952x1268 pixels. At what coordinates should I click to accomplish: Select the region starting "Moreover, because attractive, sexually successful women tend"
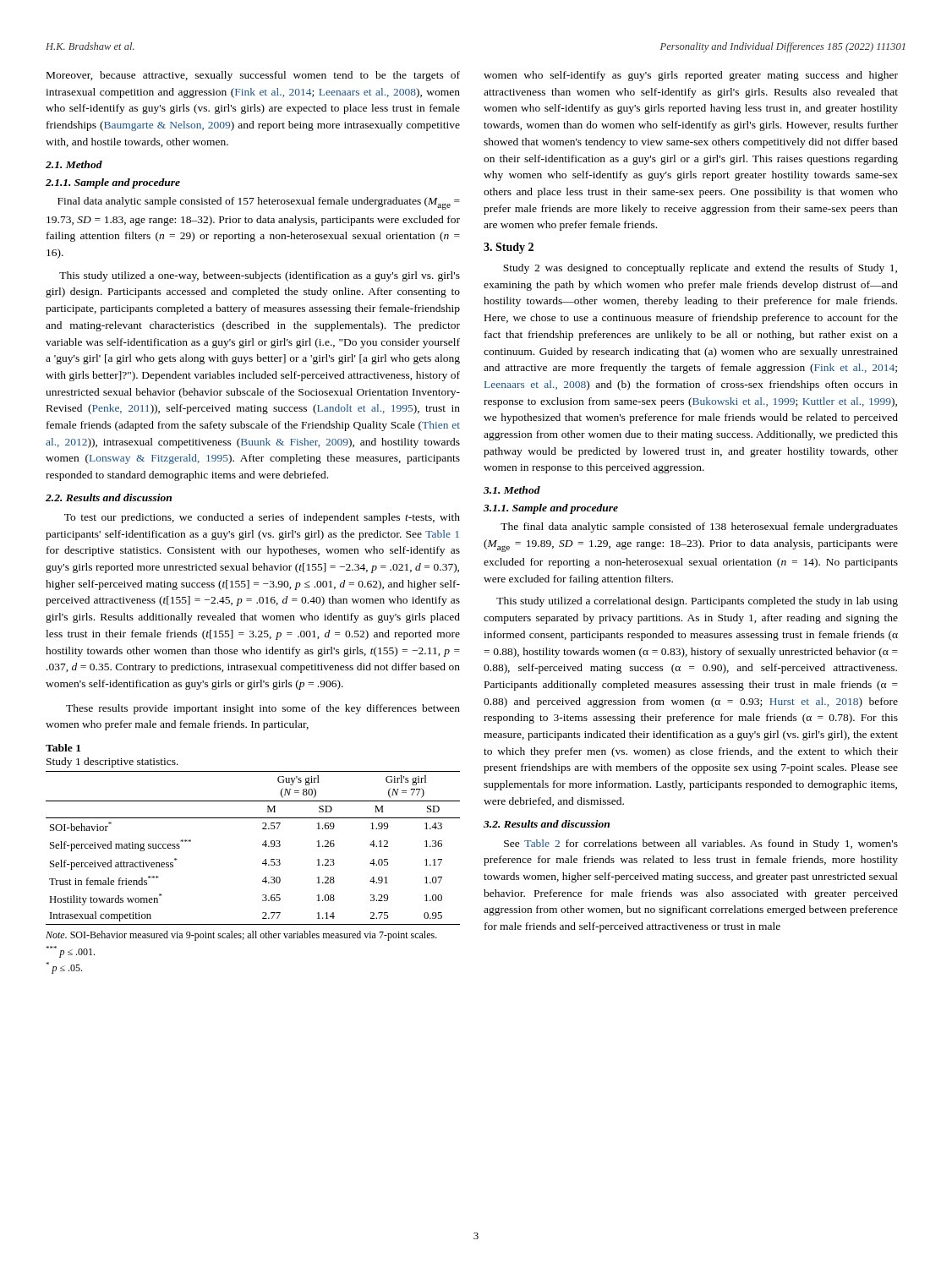(x=253, y=108)
